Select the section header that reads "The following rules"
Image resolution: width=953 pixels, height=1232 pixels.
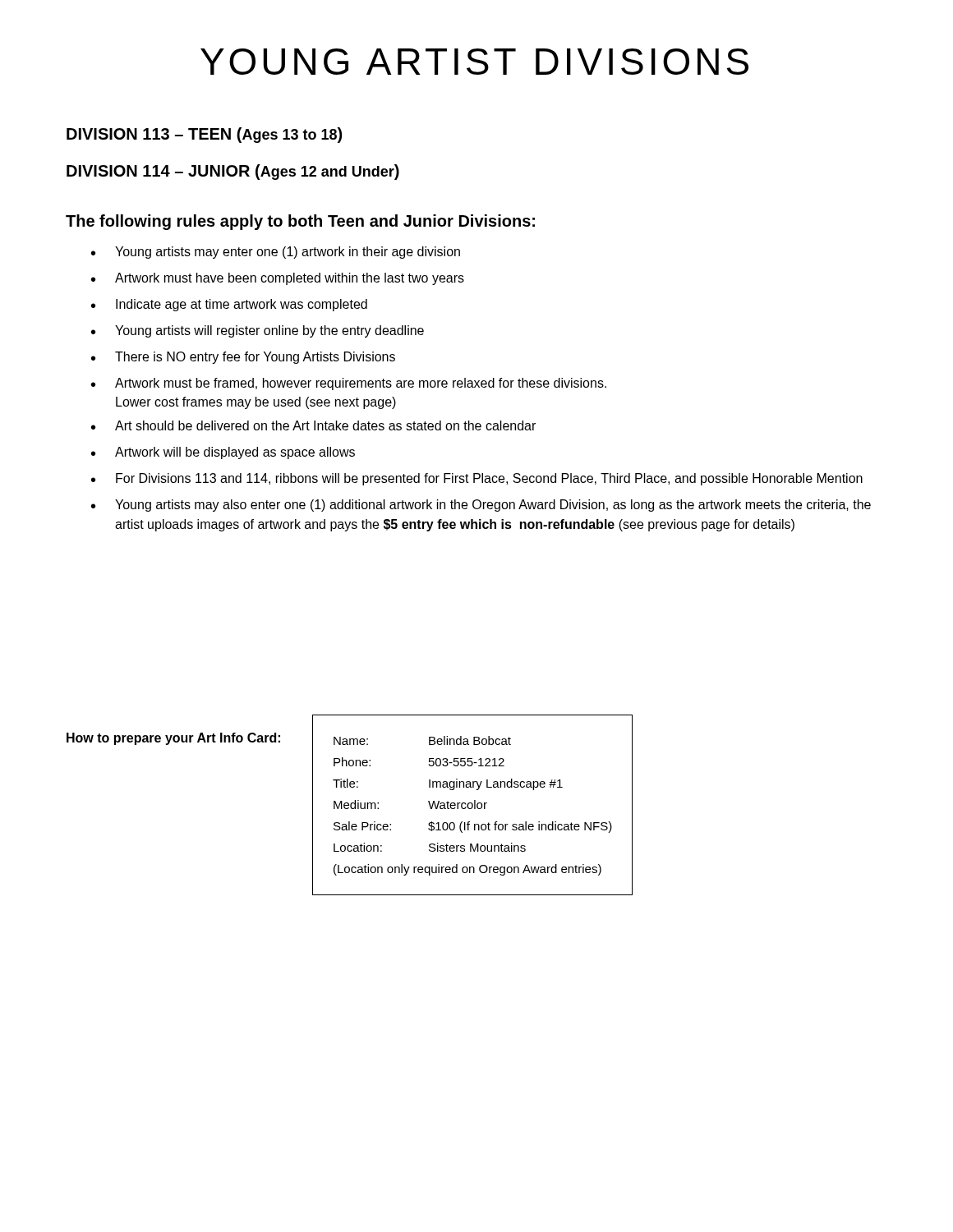[301, 221]
